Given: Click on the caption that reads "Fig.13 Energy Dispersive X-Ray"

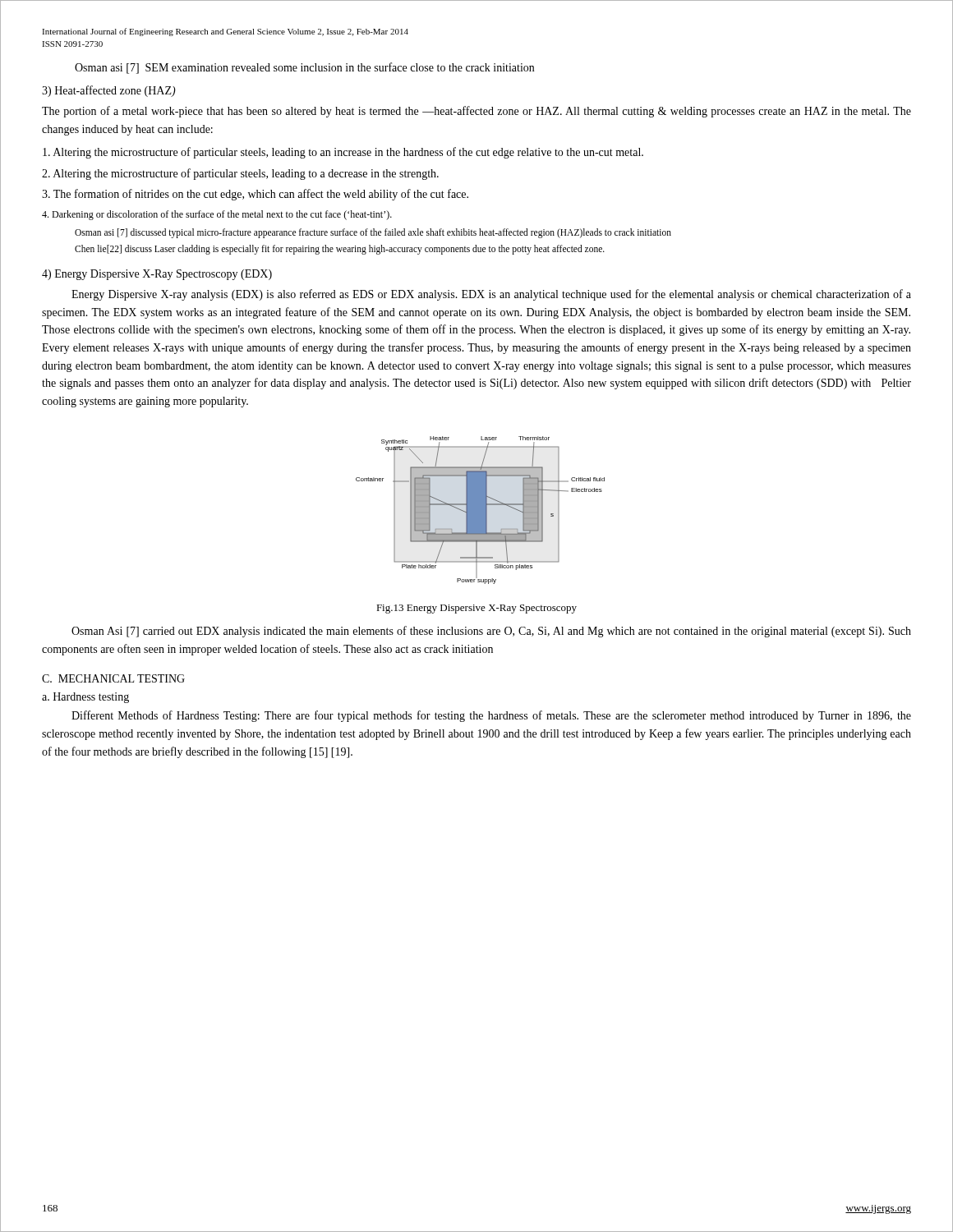Looking at the screenshot, I should pos(476,607).
